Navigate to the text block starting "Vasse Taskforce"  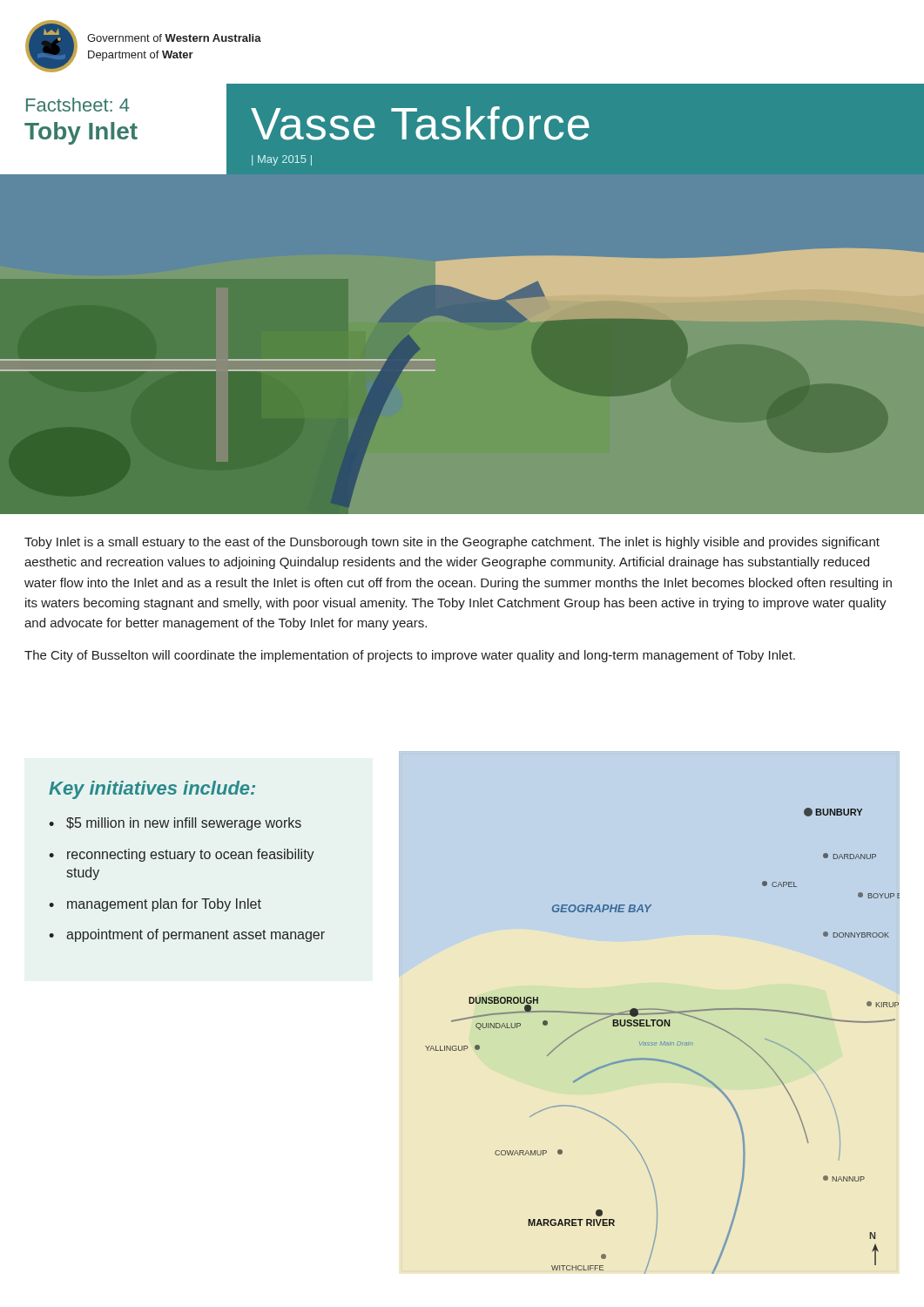pos(421,124)
